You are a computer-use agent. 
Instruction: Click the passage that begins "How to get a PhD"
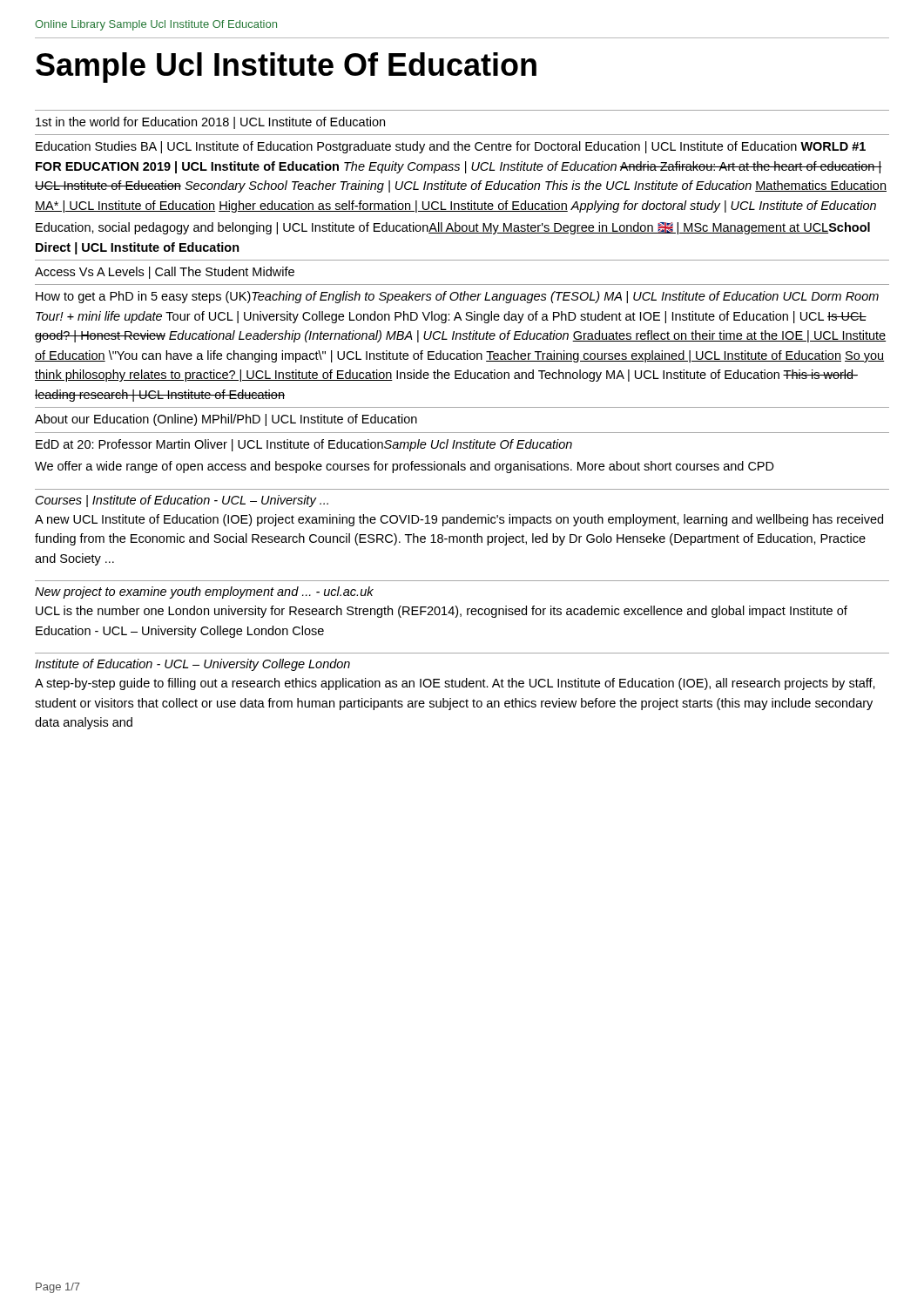click(460, 346)
